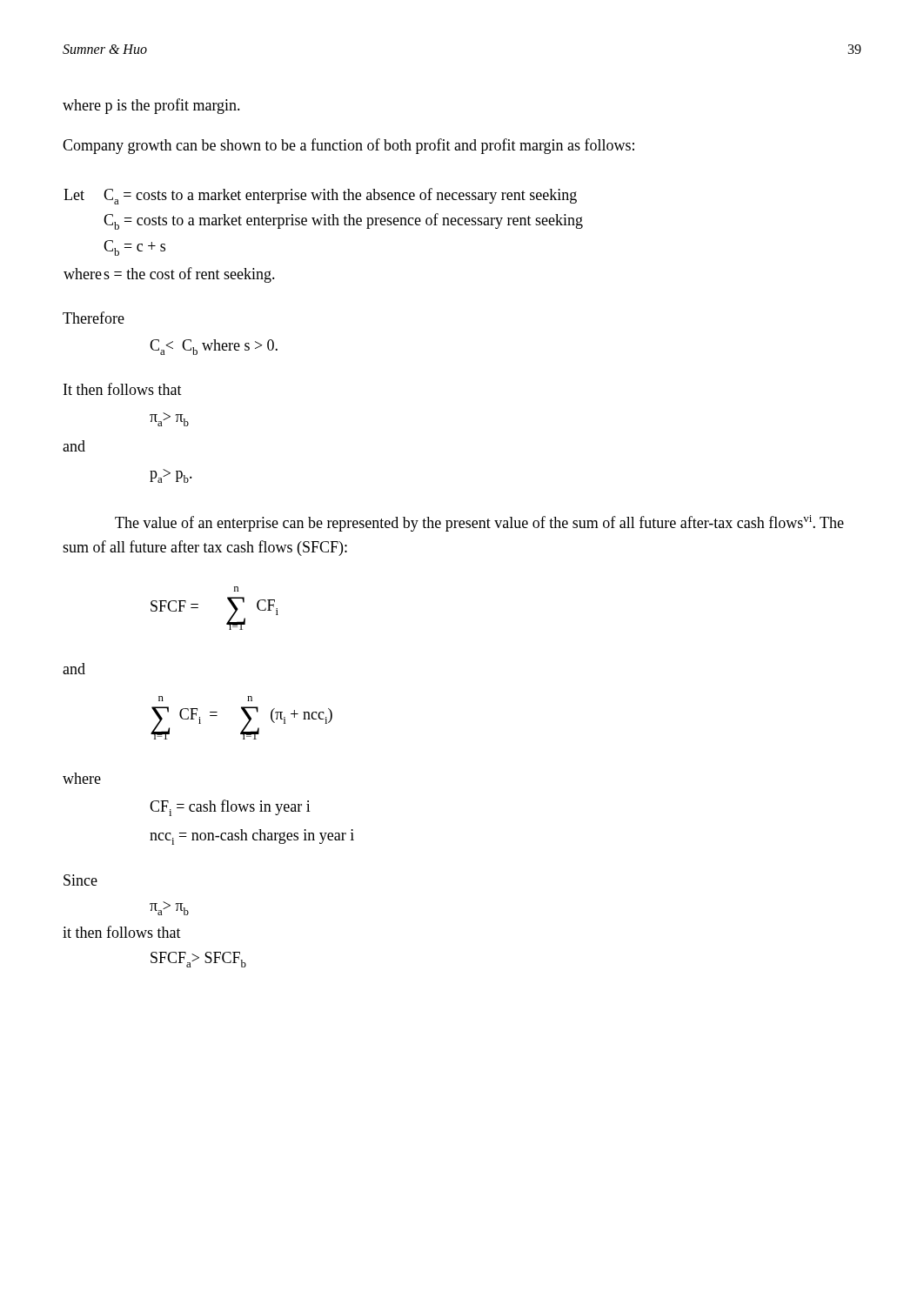Find "SFCFa> SFCFb" on this page

point(198,960)
